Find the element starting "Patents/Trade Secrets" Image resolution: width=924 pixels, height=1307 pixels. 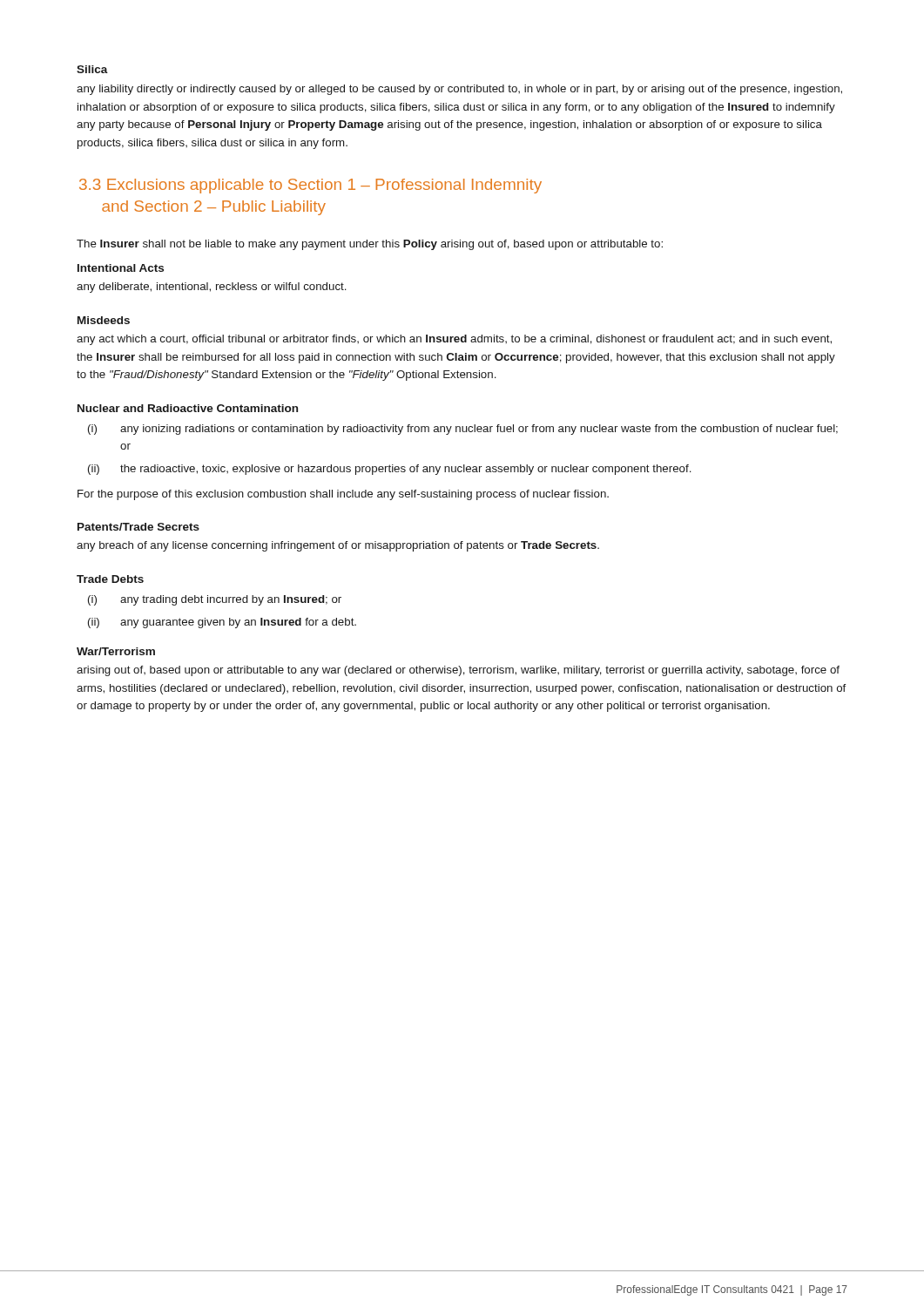138,527
